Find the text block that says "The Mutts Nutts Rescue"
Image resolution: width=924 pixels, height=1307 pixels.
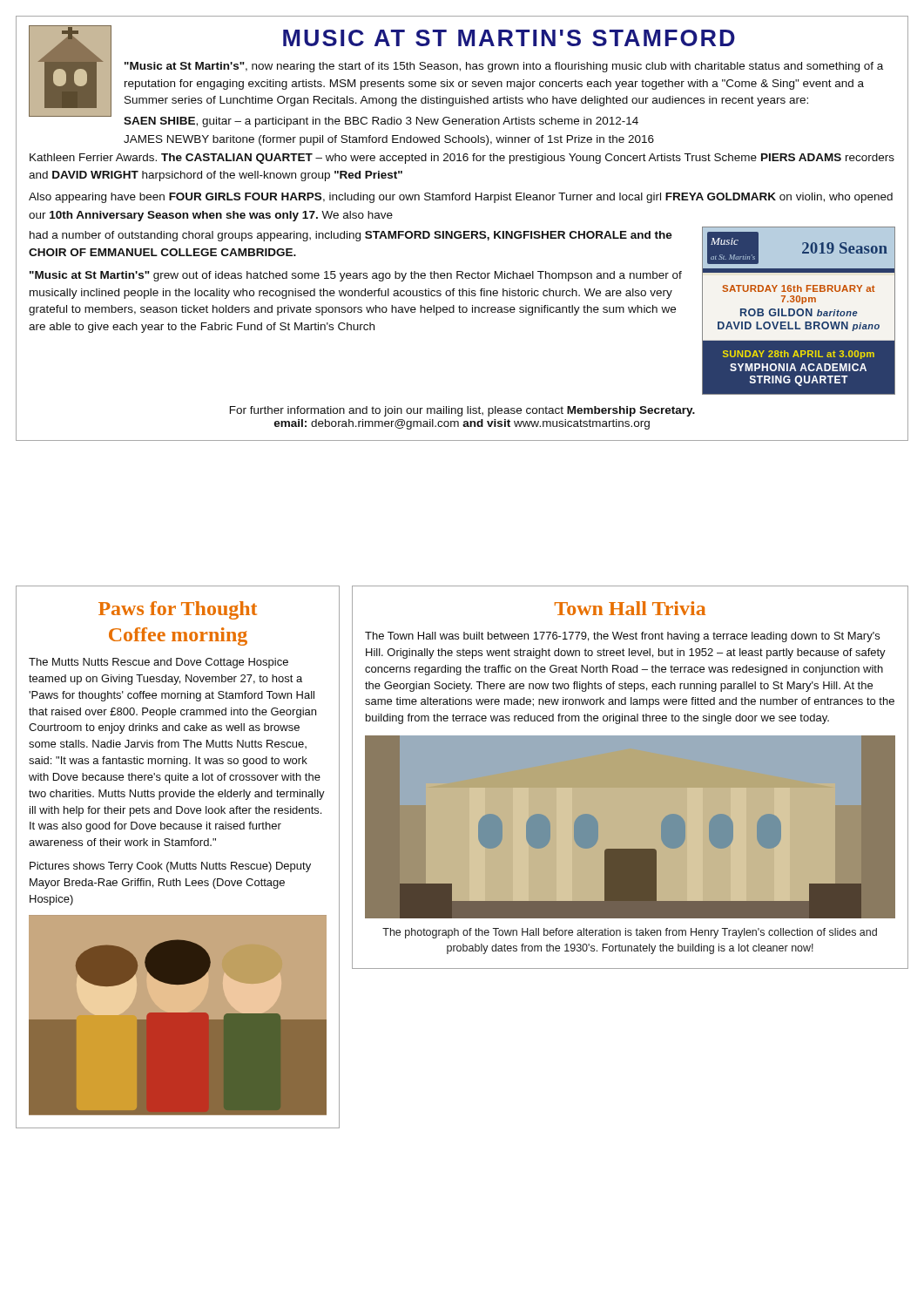[x=178, y=781]
